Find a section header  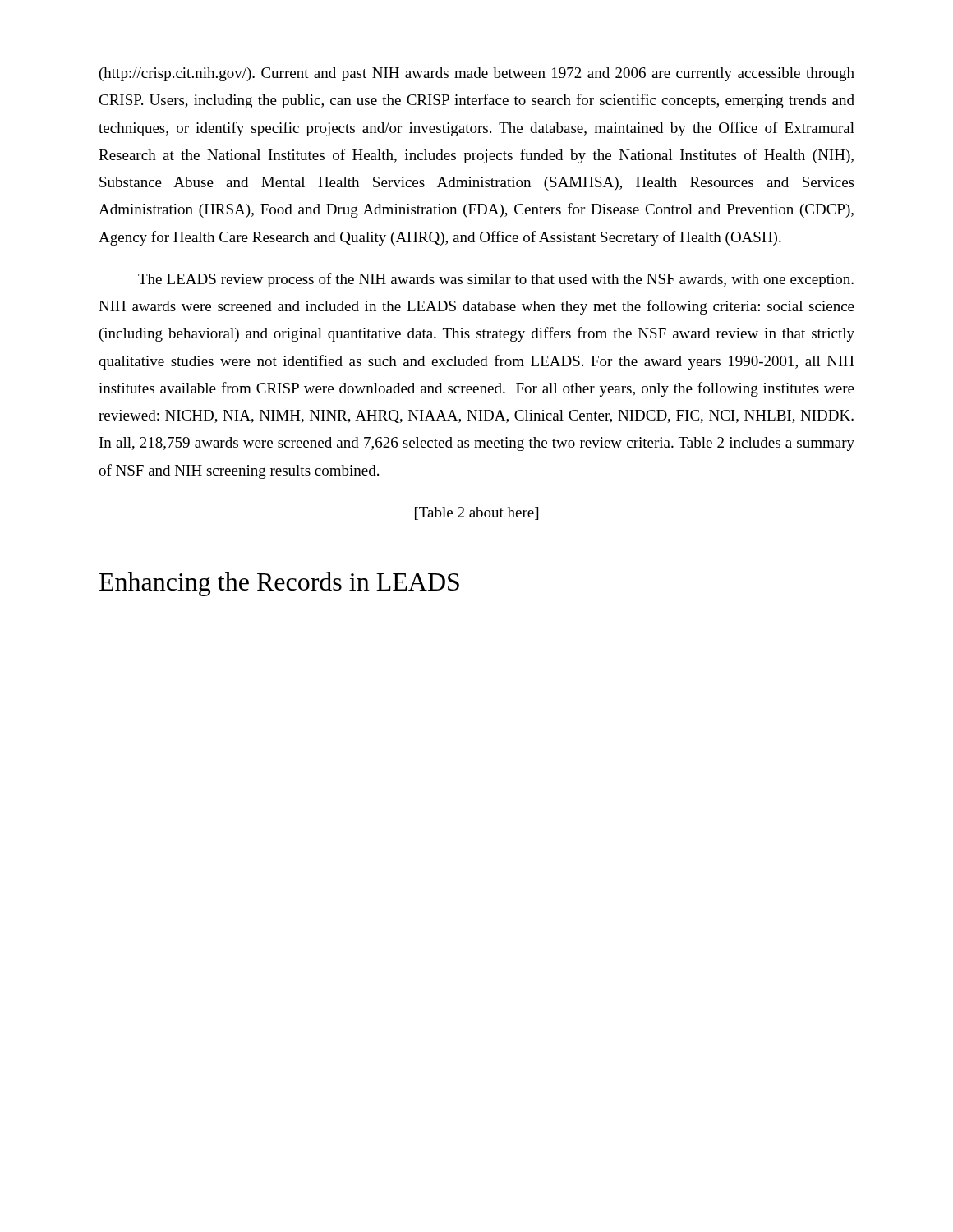pos(280,582)
